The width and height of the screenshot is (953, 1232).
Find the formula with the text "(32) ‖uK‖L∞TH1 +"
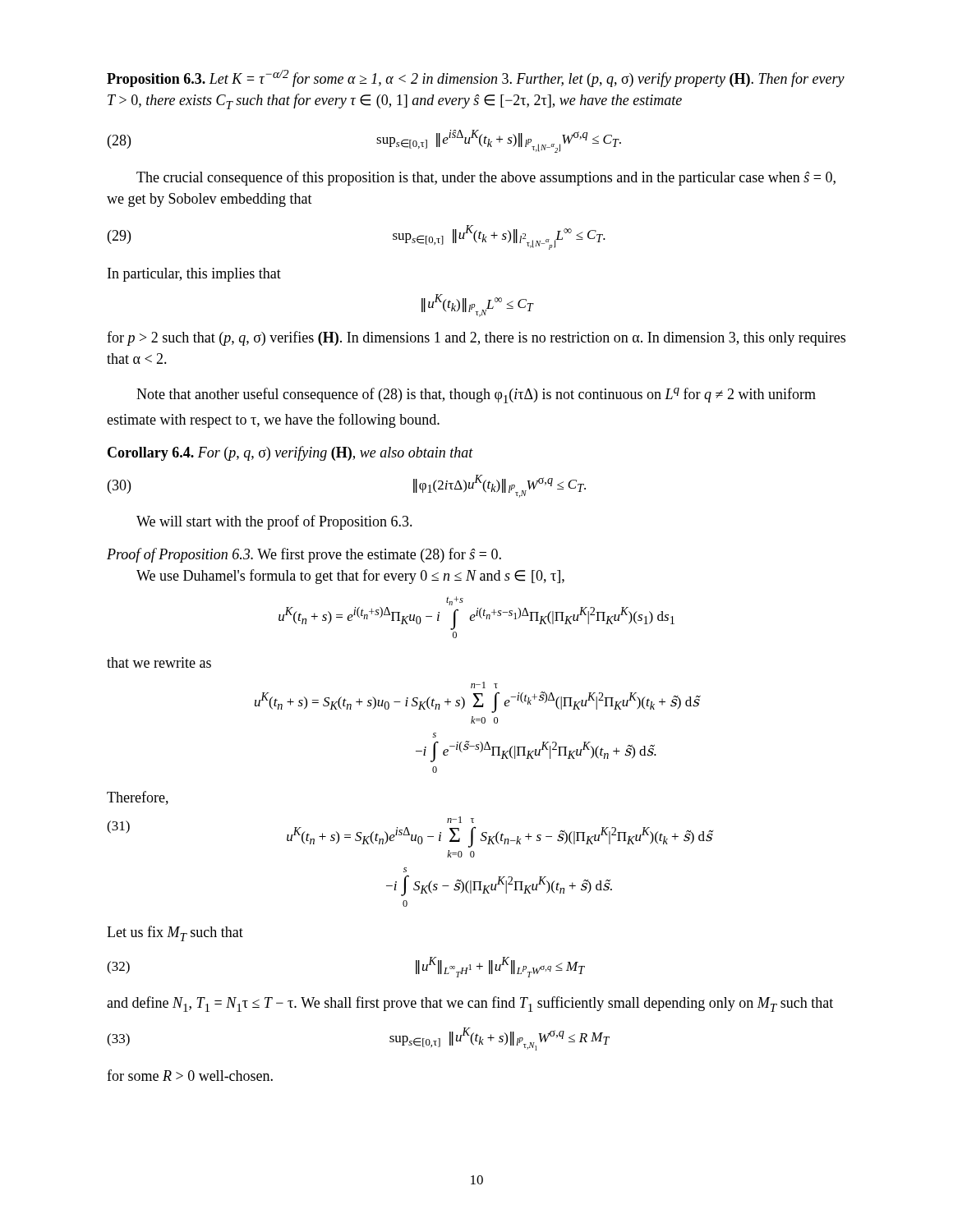(x=476, y=967)
